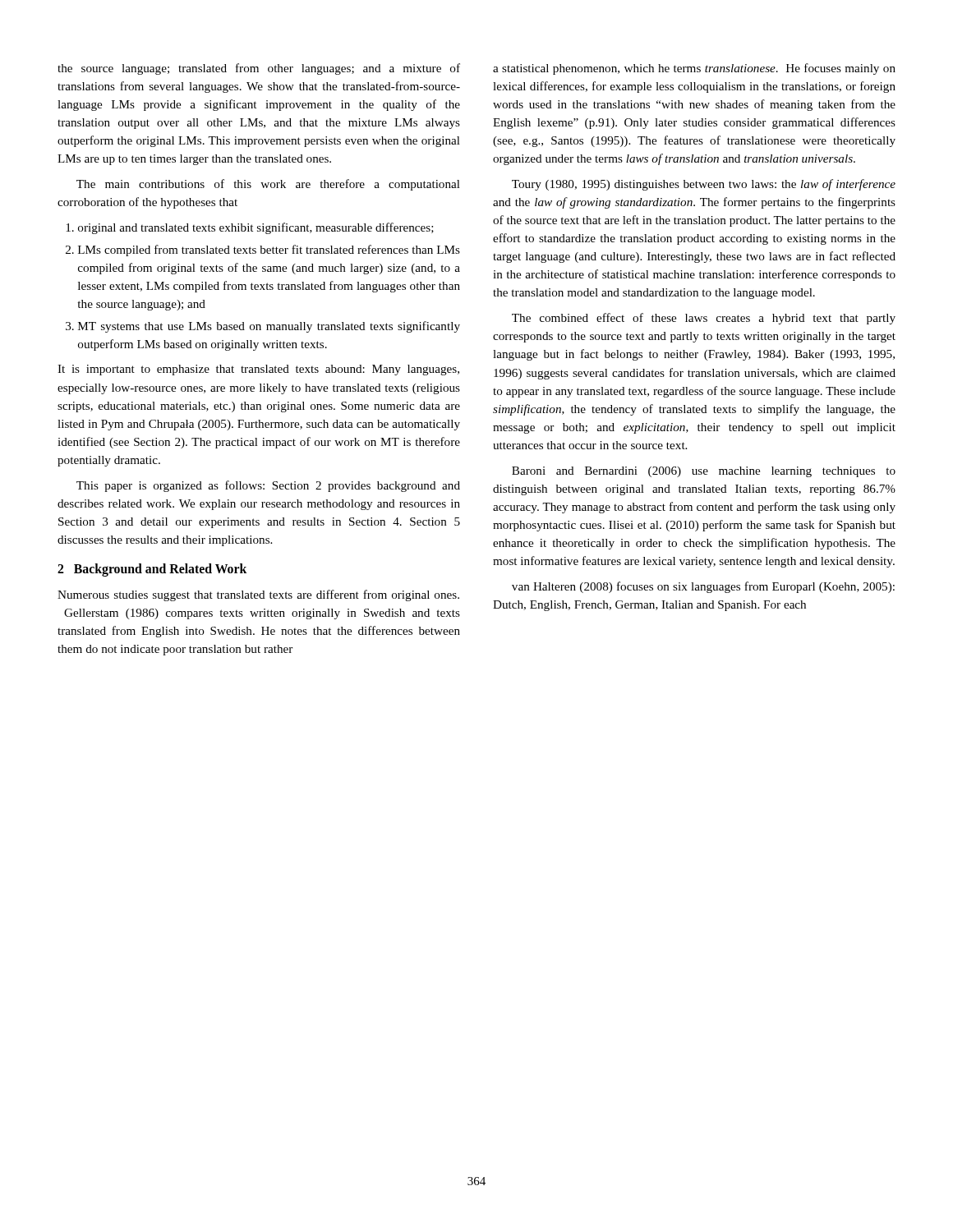
Task: Find the block on this page that starts "Numerous studies suggest that"
Action: 259,622
